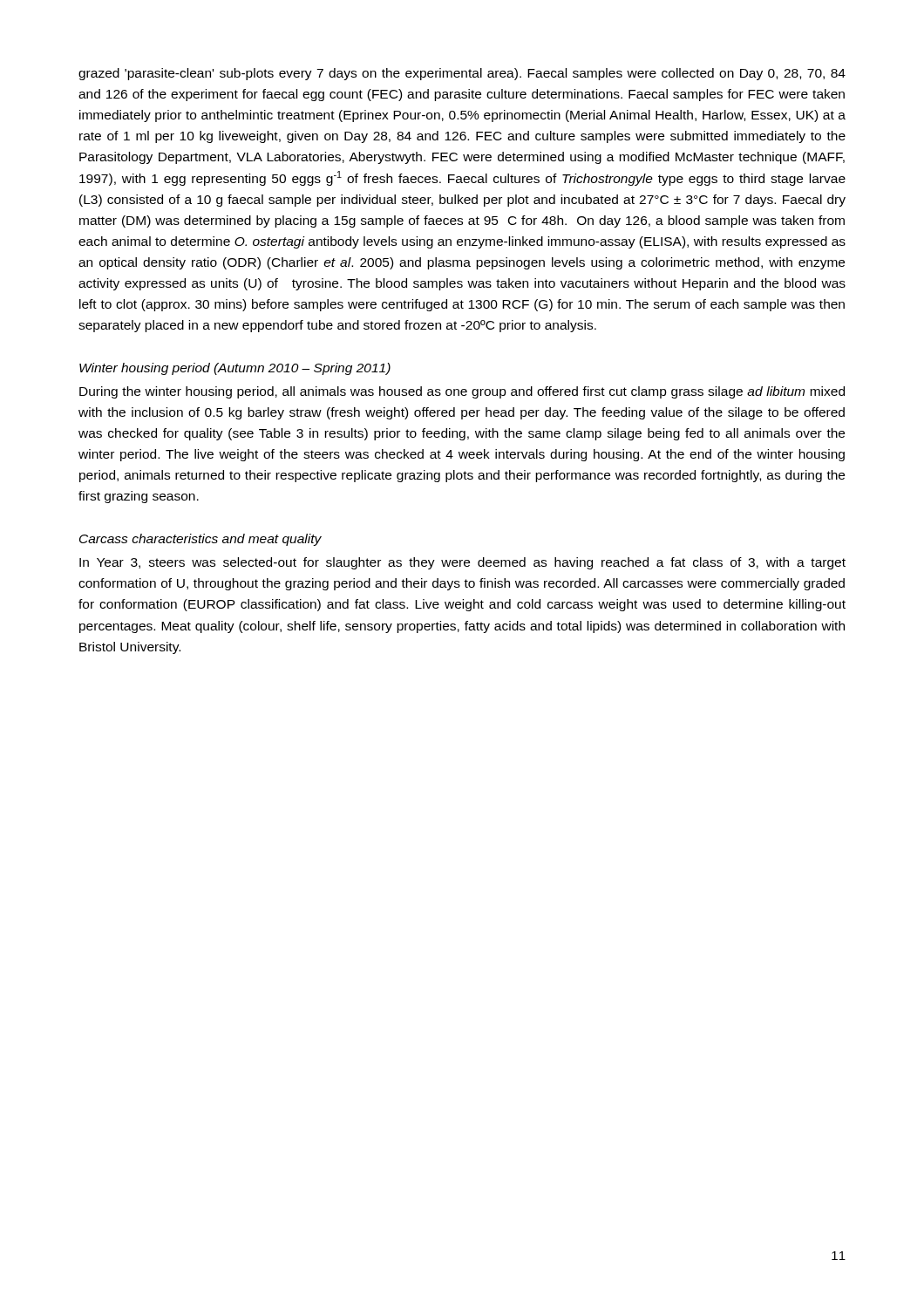Select the block starting "During the winter housing"
The width and height of the screenshot is (924, 1308).
click(x=462, y=444)
